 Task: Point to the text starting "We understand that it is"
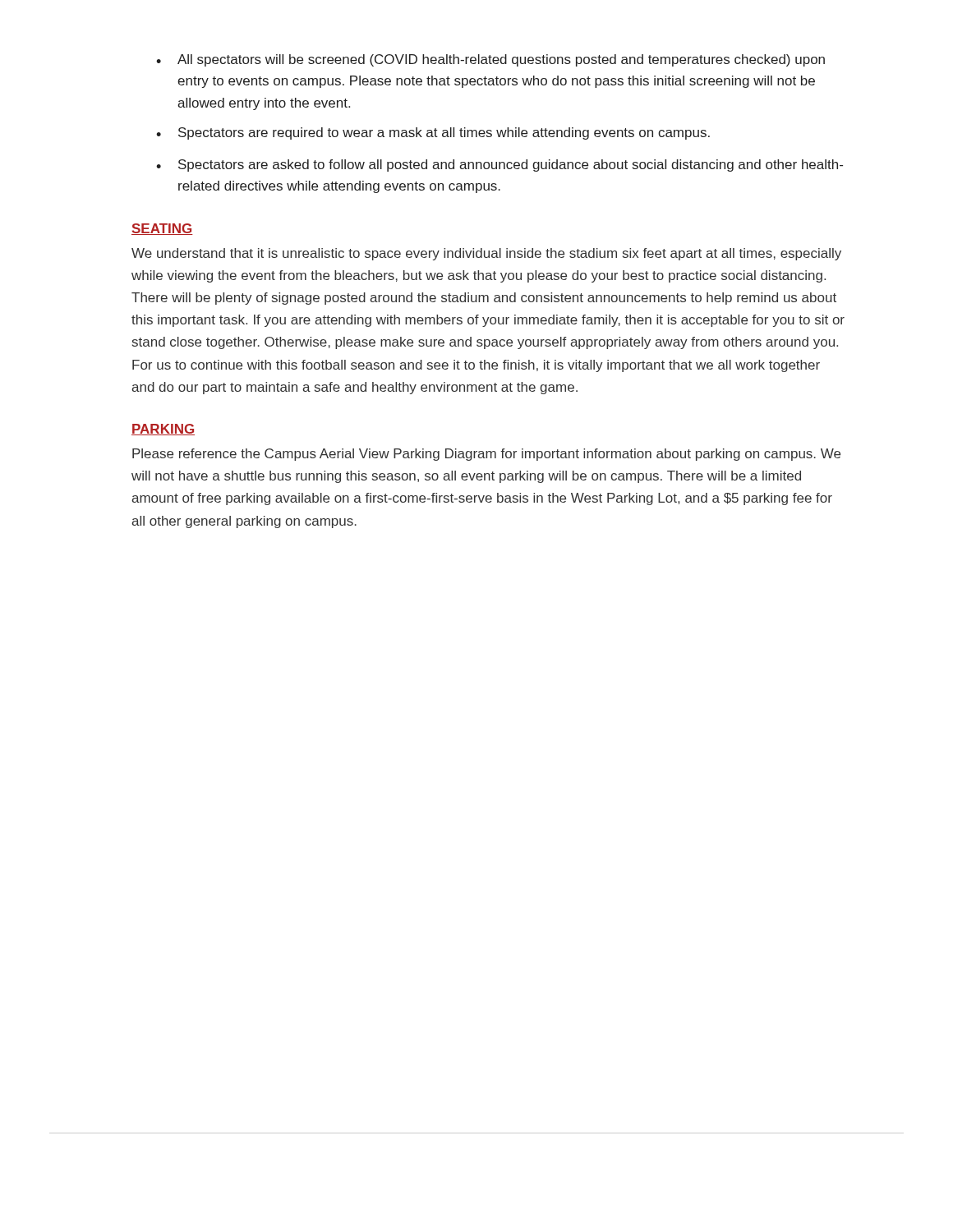pyautogui.click(x=488, y=320)
